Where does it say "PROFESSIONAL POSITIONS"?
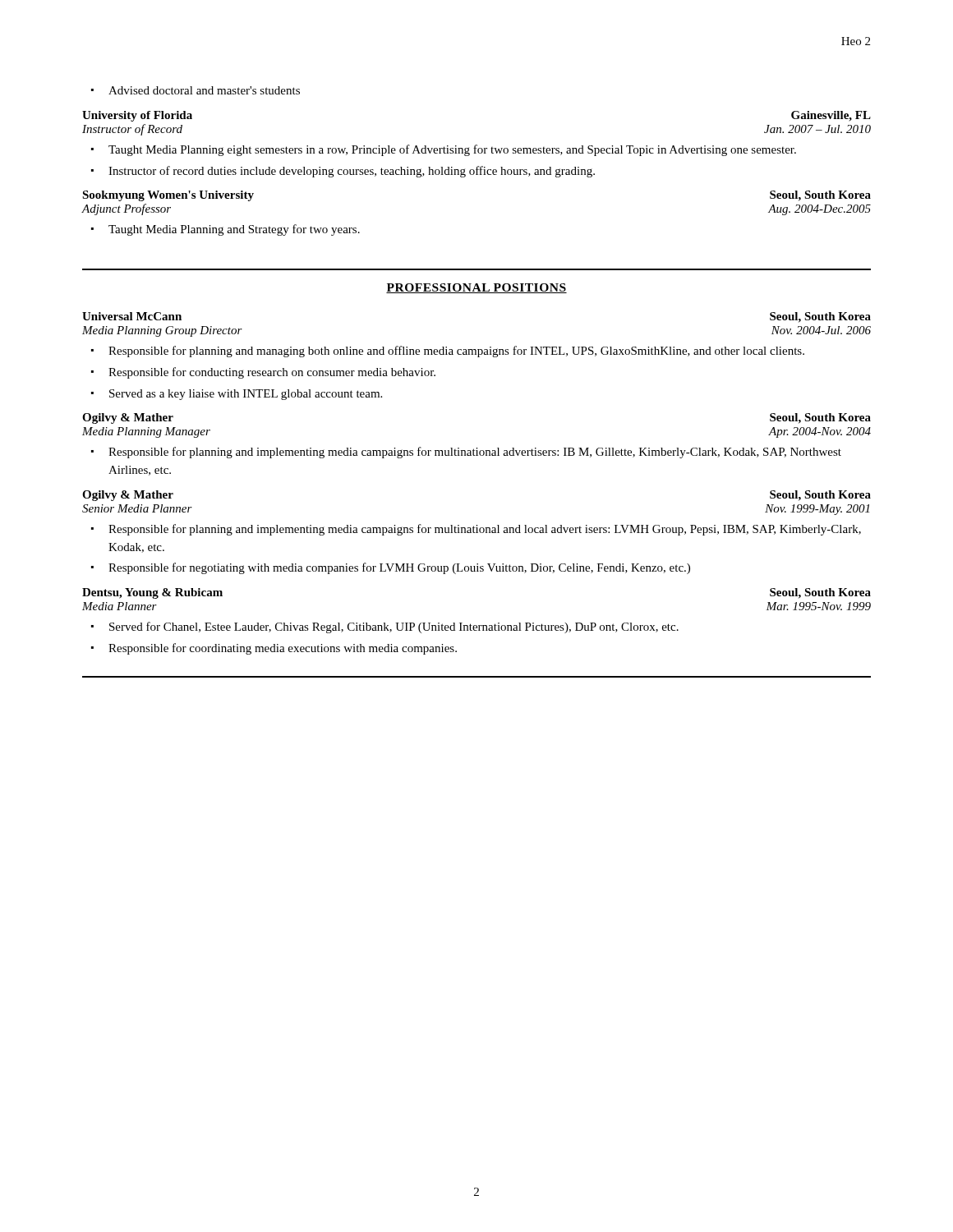Image resolution: width=953 pixels, height=1232 pixels. 476,287
